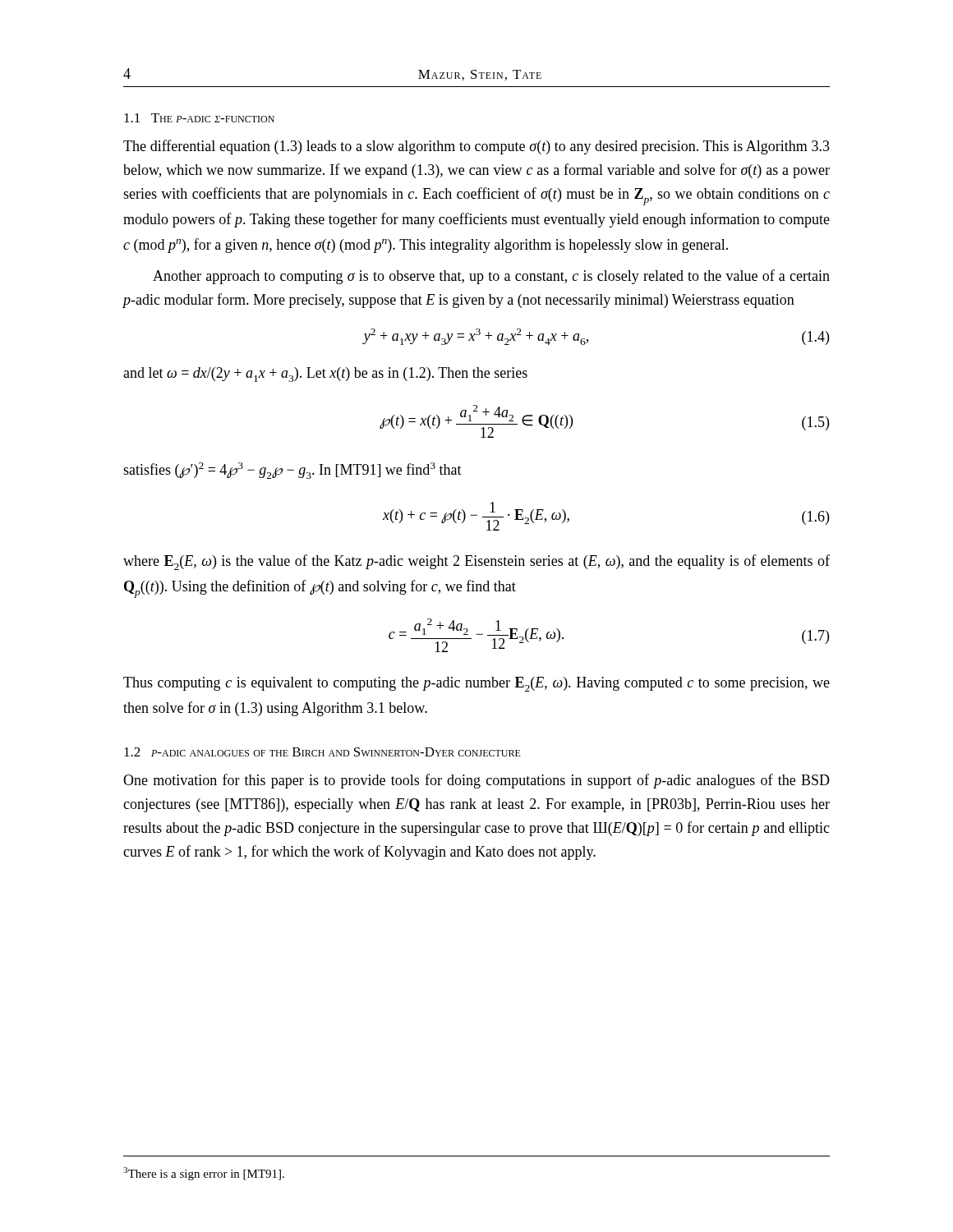Where is the formula that starts "c = a12 + 4a2"?
The width and height of the screenshot is (953, 1232).
click(x=502, y=635)
